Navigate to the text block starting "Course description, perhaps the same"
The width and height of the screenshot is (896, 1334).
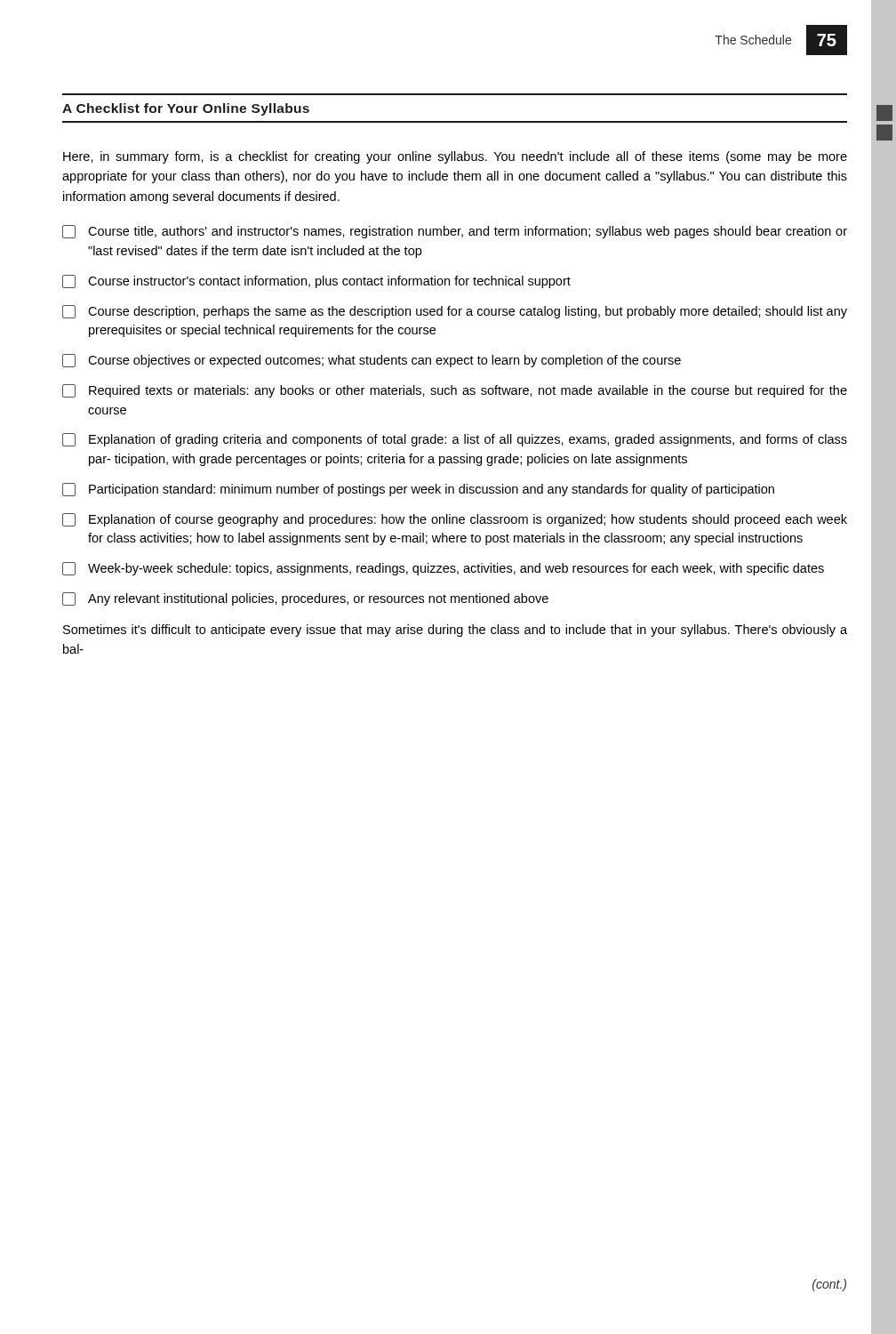[x=455, y=321]
